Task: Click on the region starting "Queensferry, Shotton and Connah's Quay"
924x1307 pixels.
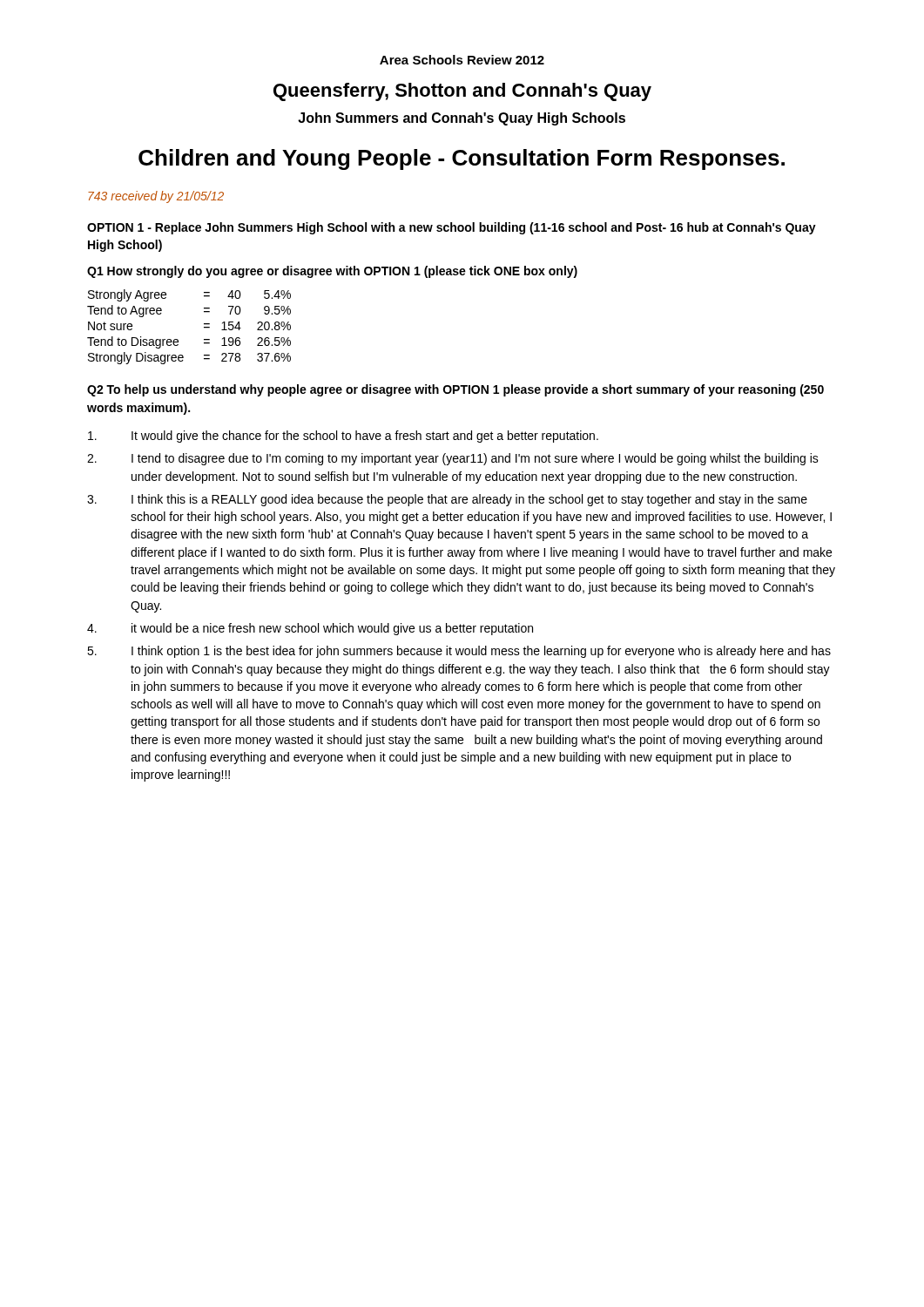Action: (462, 90)
